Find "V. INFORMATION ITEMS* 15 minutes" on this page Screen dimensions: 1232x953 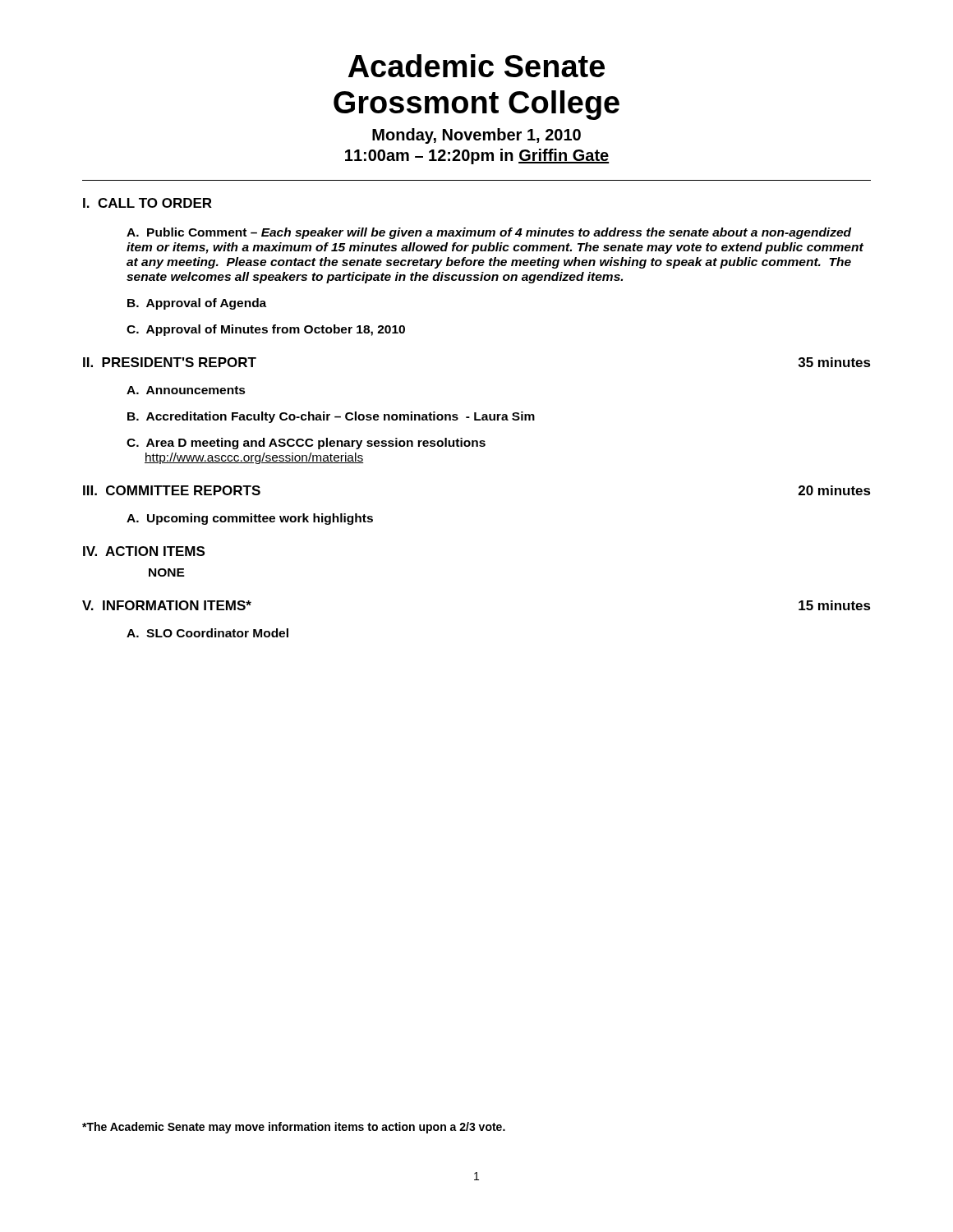pos(166,607)
